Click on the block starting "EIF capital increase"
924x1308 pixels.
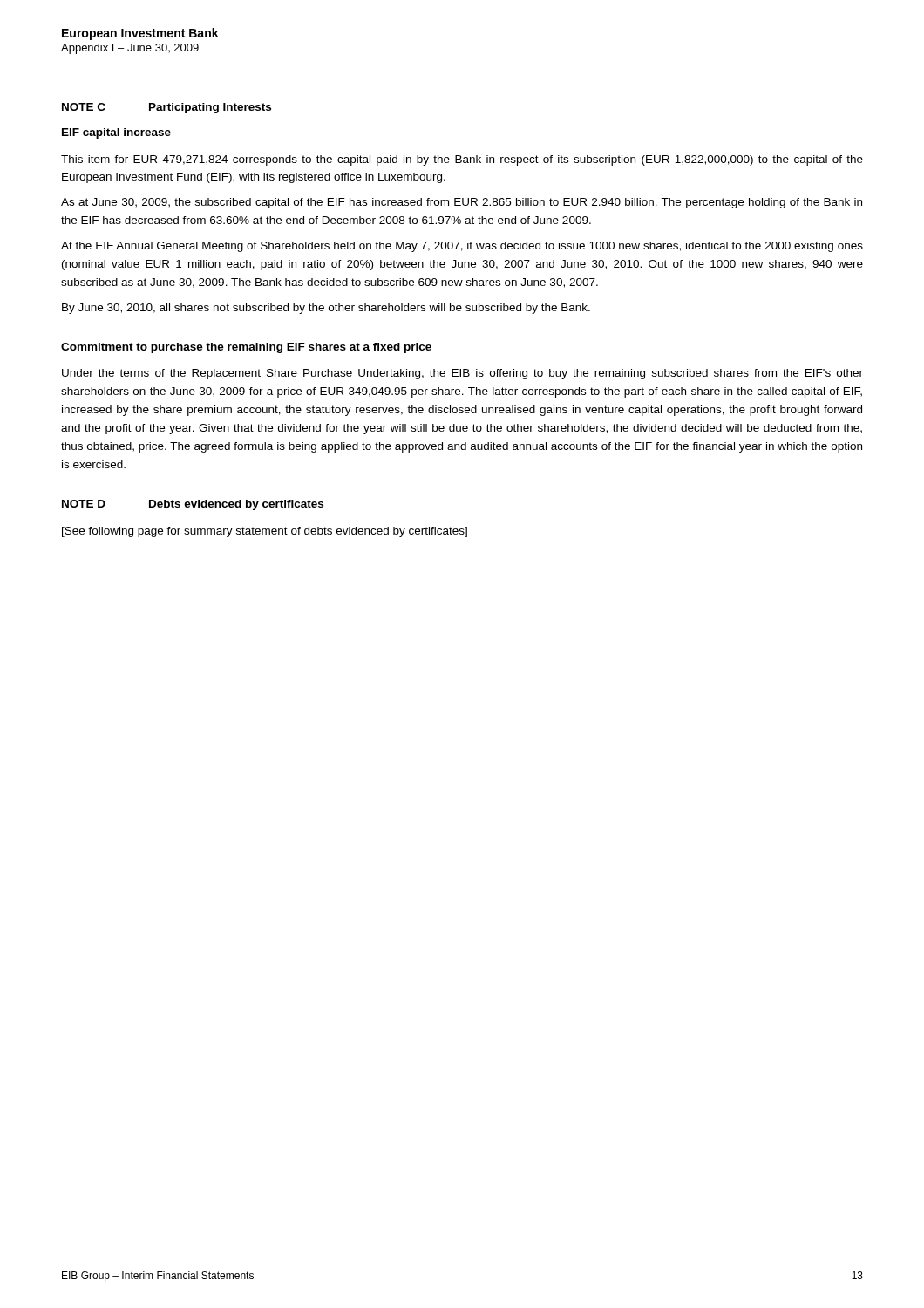(x=116, y=133)
